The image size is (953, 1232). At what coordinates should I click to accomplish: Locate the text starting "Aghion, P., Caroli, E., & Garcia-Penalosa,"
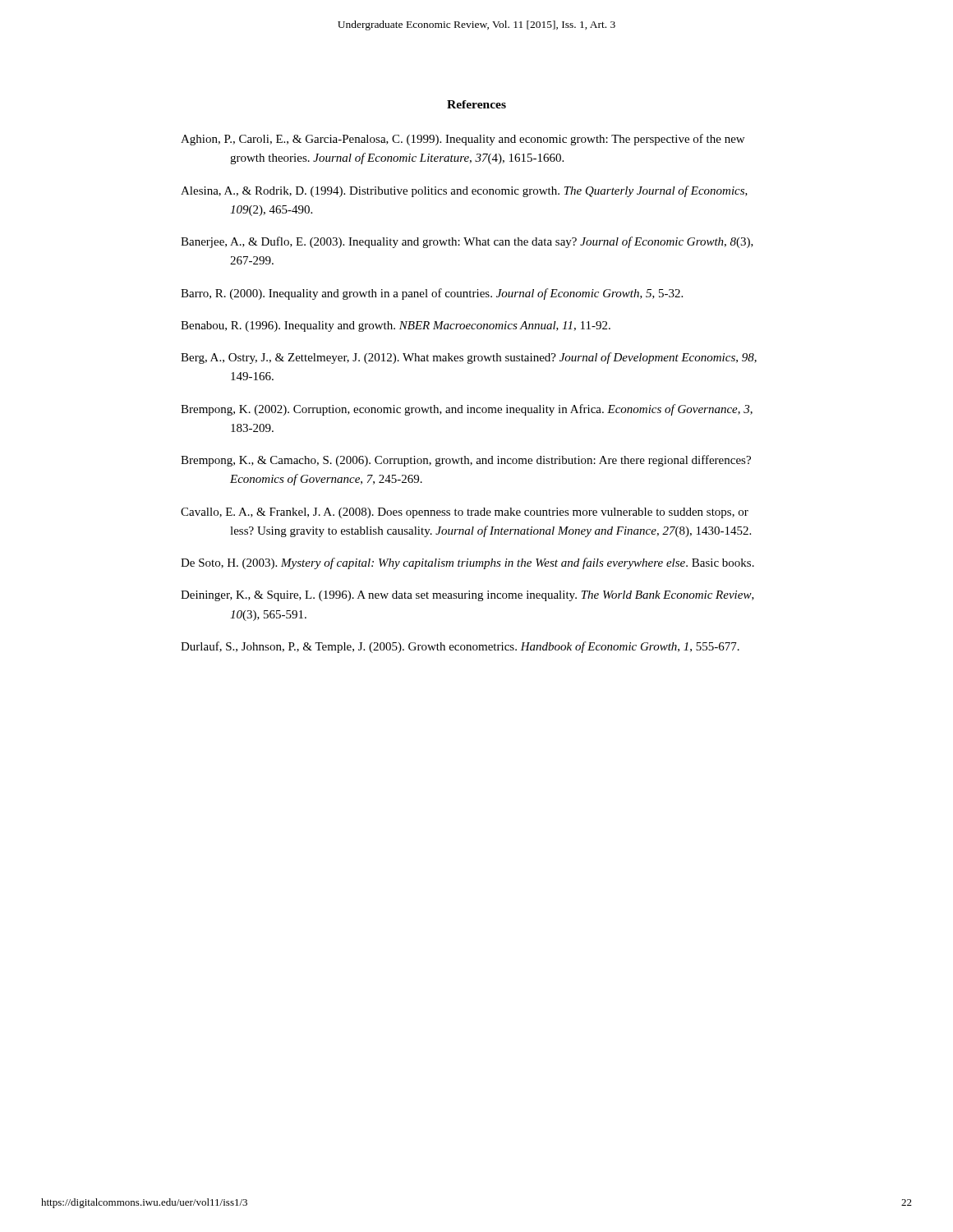pos(463,148)
